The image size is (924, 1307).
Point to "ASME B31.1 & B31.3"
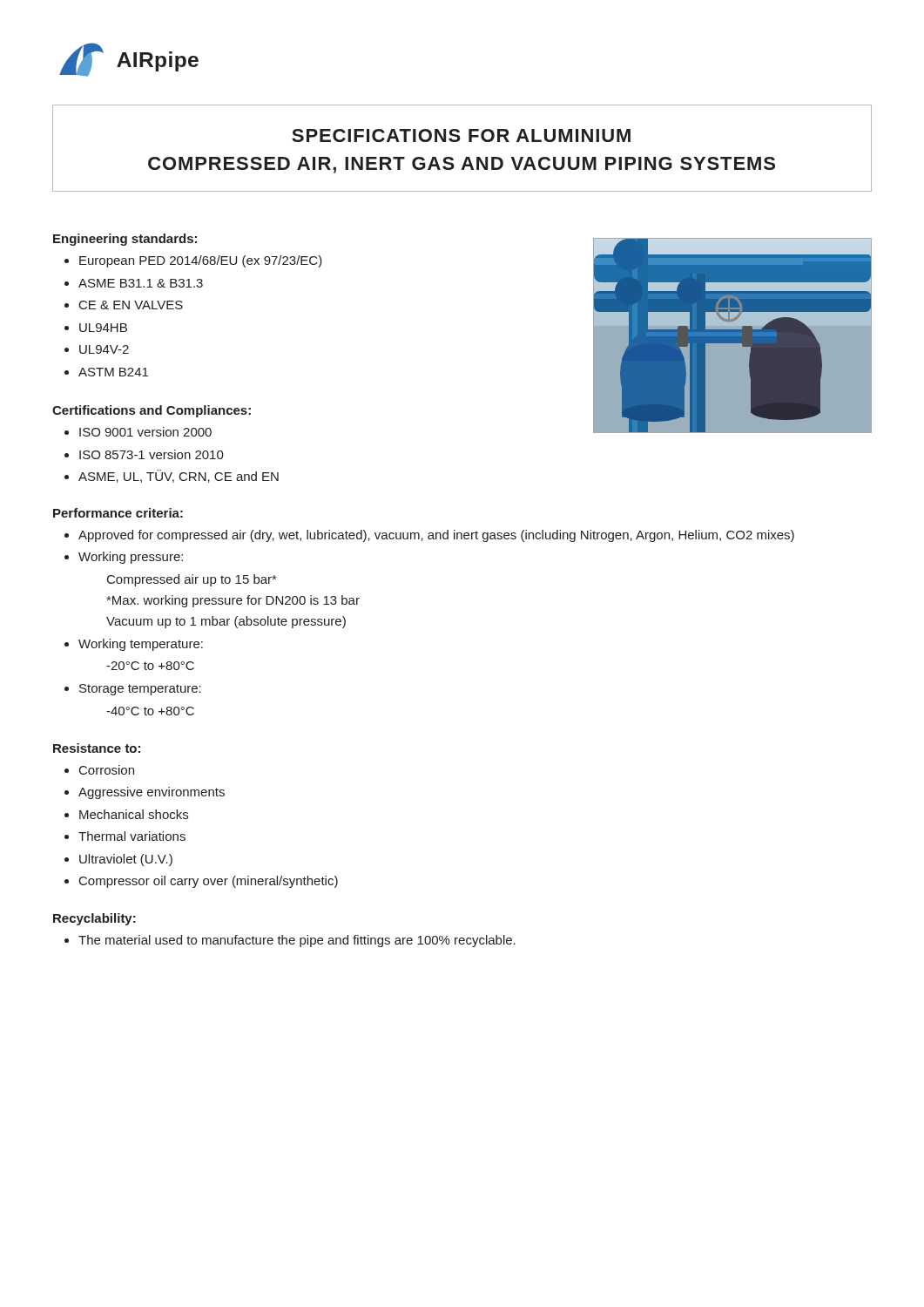click(141, 282)
